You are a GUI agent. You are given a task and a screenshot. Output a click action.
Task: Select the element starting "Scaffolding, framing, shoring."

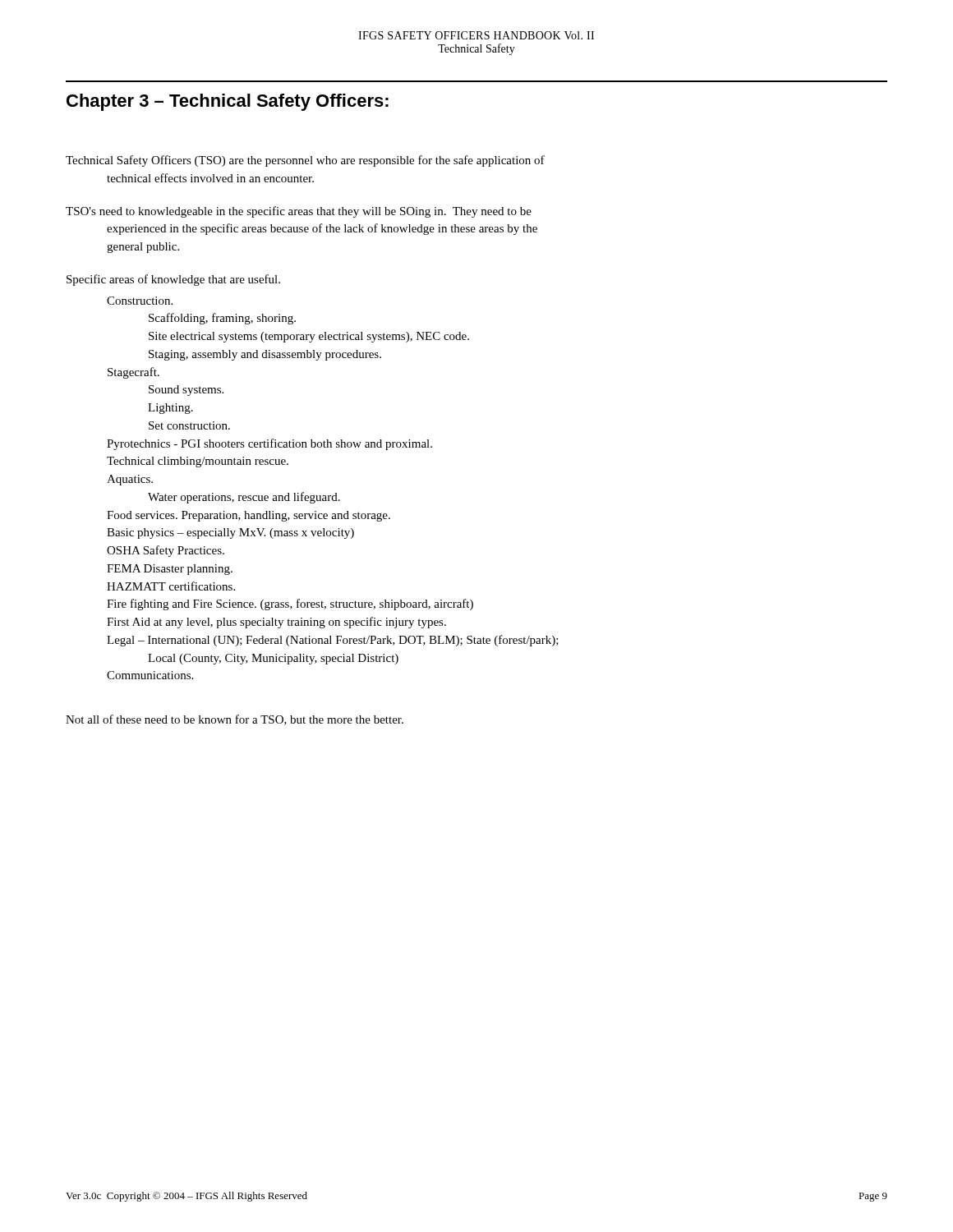(x=222, y=318)
